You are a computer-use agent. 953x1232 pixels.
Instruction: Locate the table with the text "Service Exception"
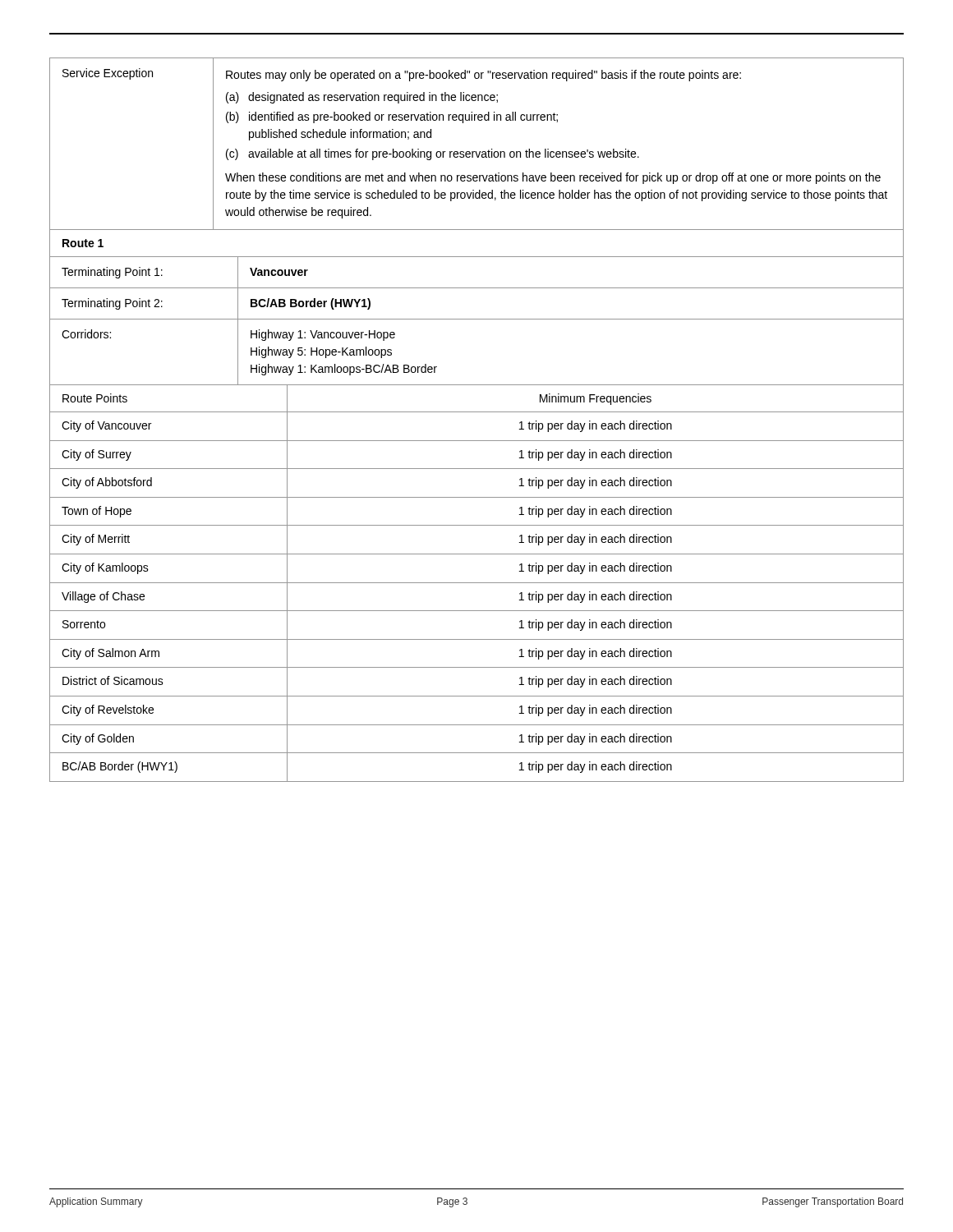[x=476, y=420]
